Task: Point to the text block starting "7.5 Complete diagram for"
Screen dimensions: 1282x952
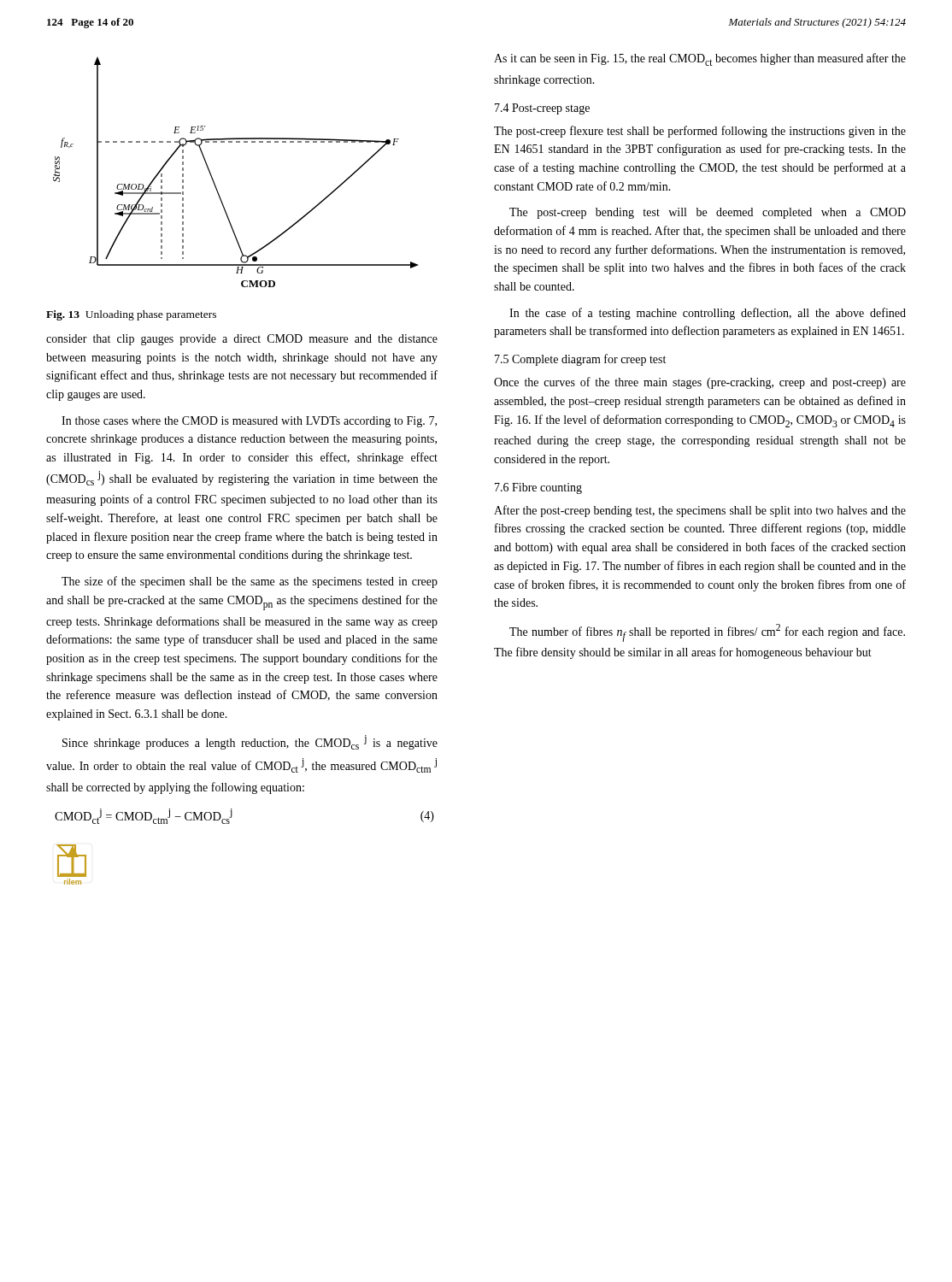Action: (x=580, y=359)
